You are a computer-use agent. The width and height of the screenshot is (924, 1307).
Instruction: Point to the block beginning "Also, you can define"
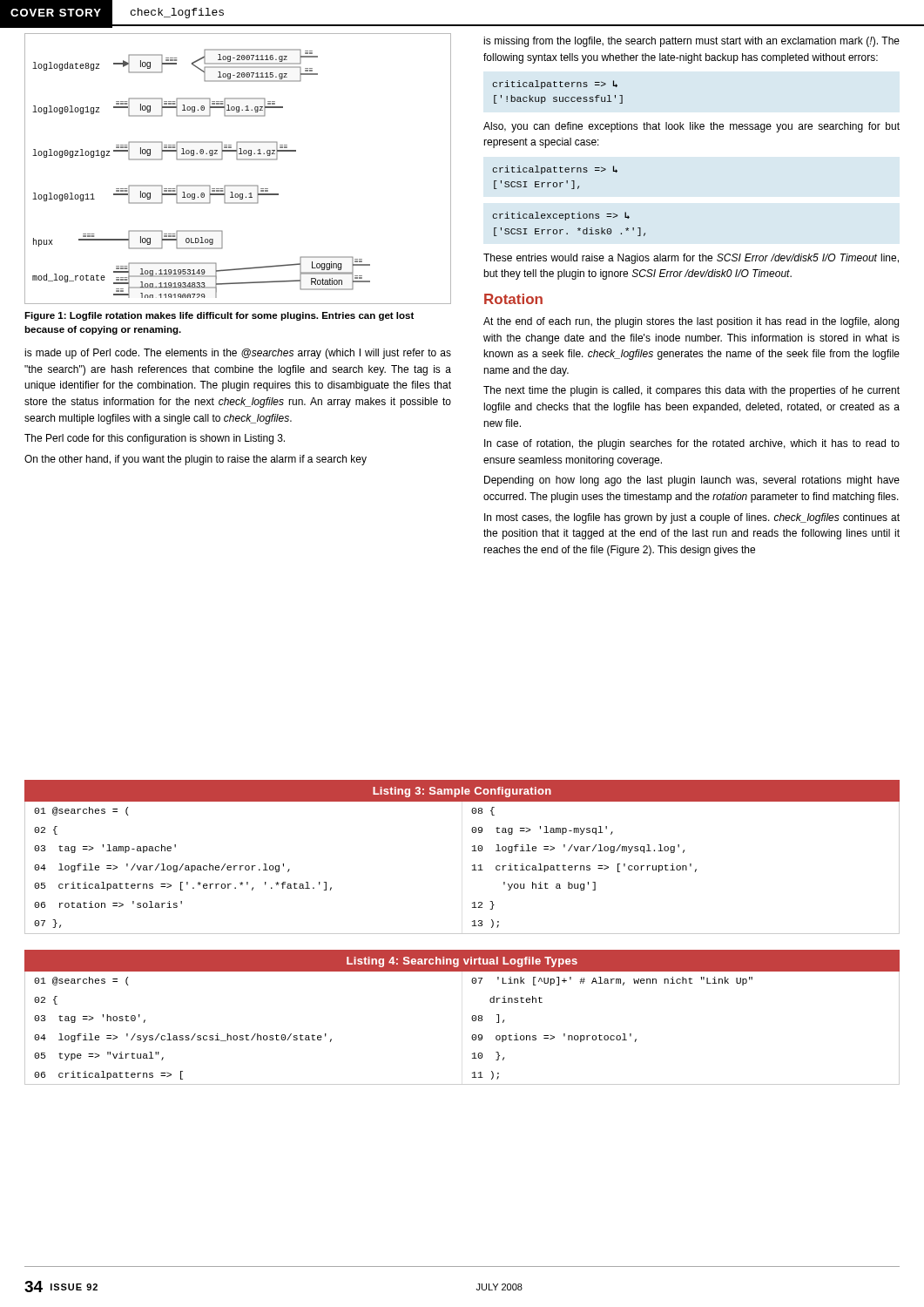tap(691, 134)
